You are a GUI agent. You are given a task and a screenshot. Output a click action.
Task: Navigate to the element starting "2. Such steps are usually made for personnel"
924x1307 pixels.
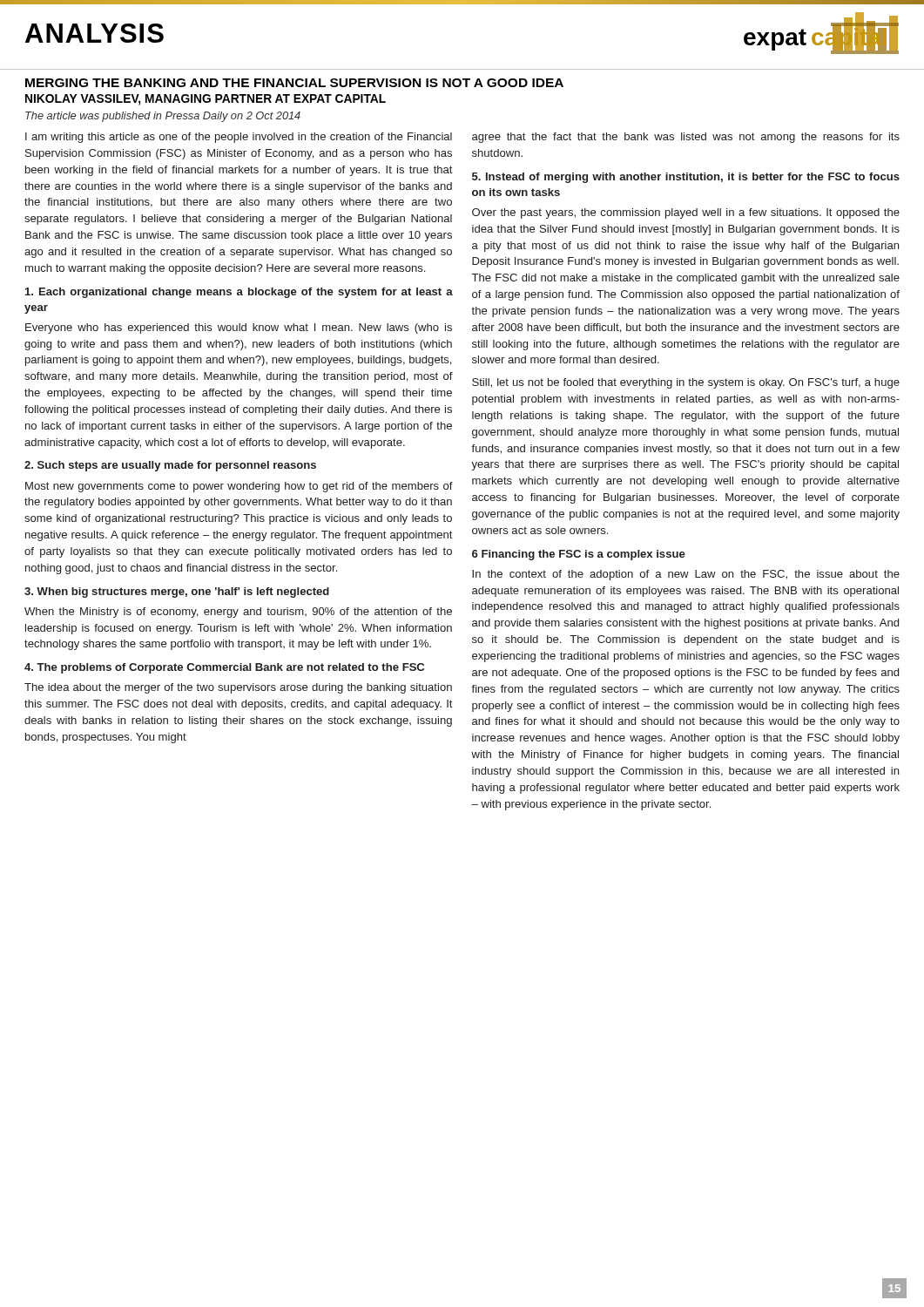click(x=238, y=466)
